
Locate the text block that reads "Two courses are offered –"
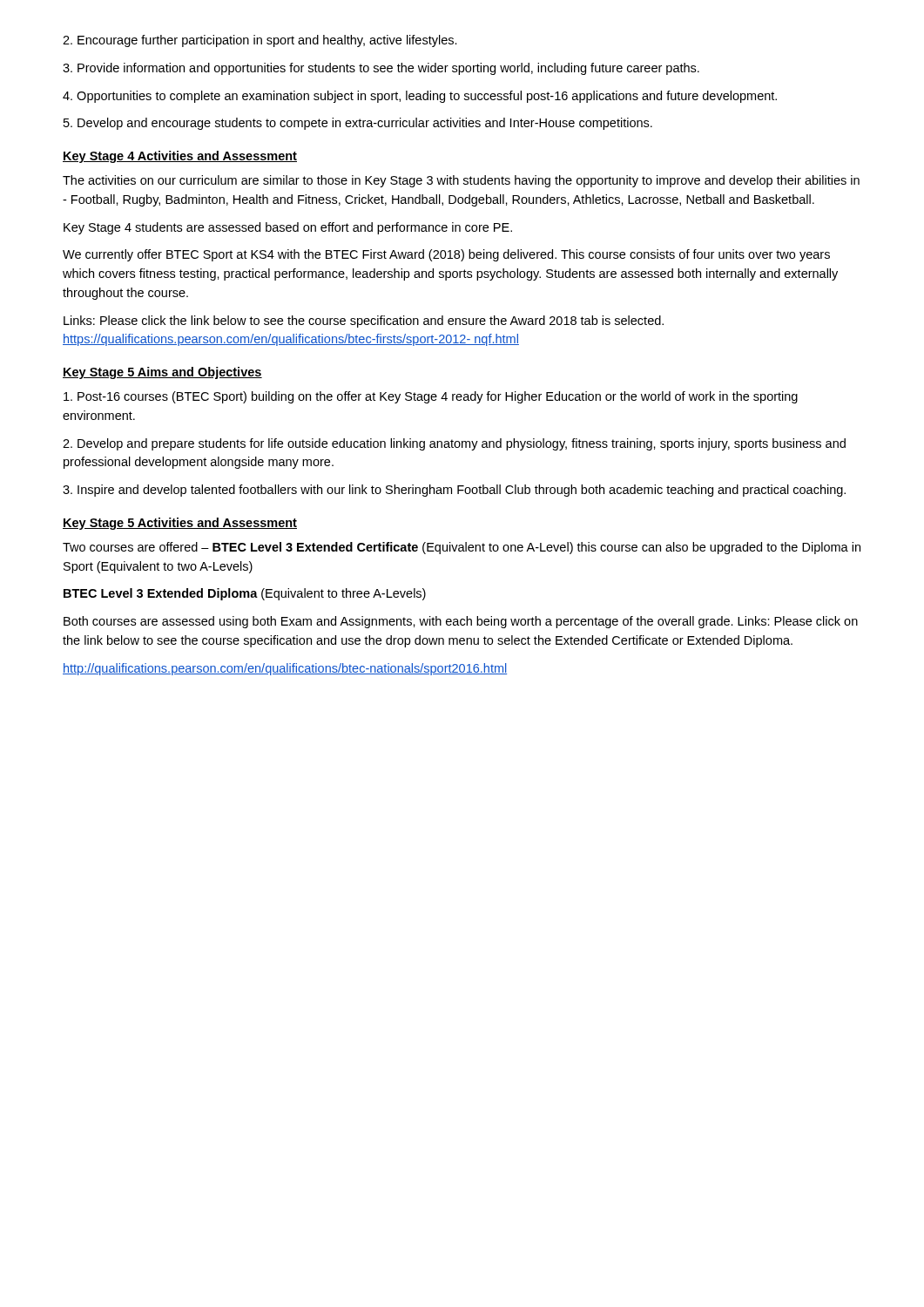tap(462, 556)
